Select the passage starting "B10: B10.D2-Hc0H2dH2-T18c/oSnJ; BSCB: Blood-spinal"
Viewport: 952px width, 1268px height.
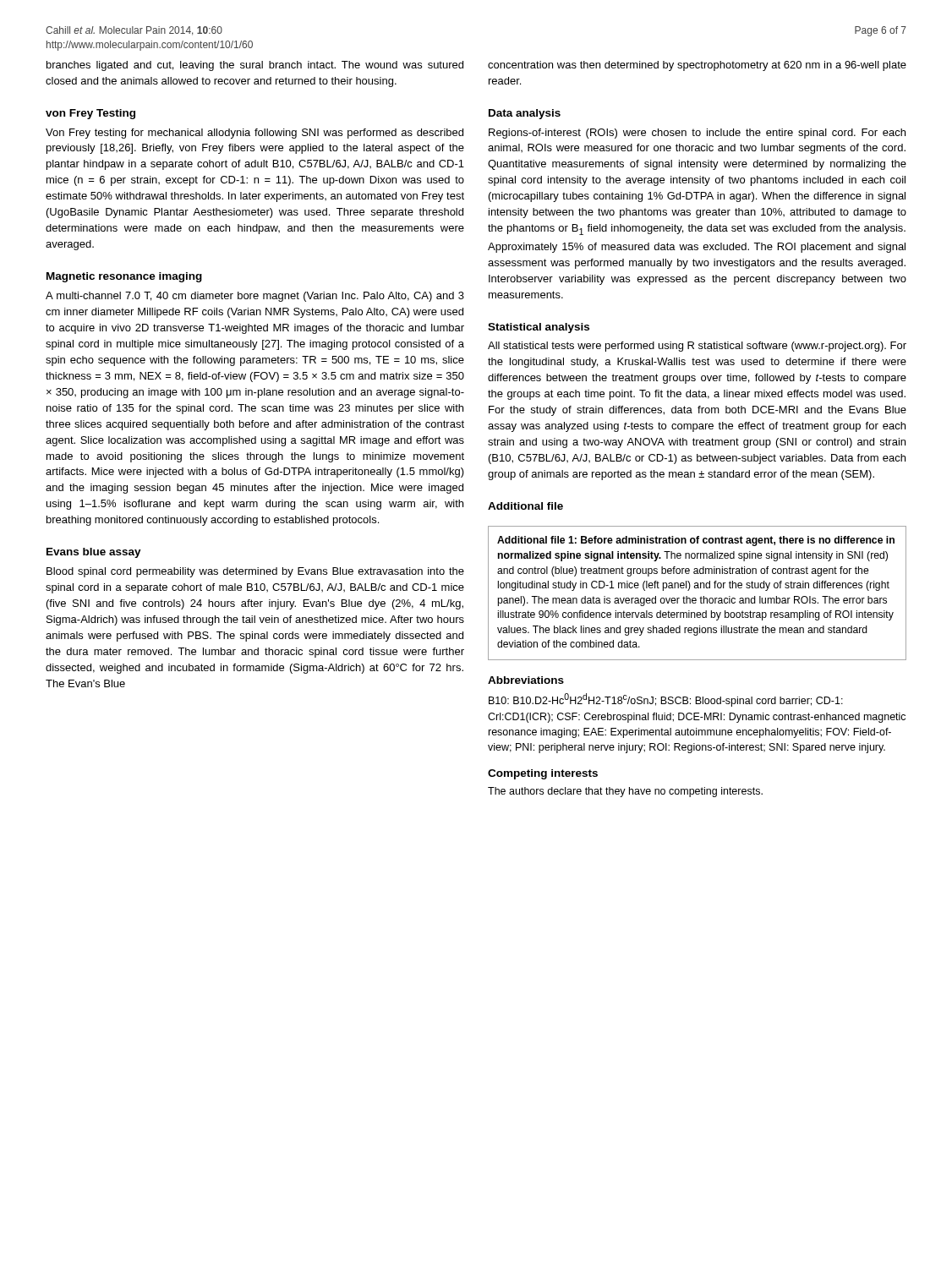click(697, 723)
